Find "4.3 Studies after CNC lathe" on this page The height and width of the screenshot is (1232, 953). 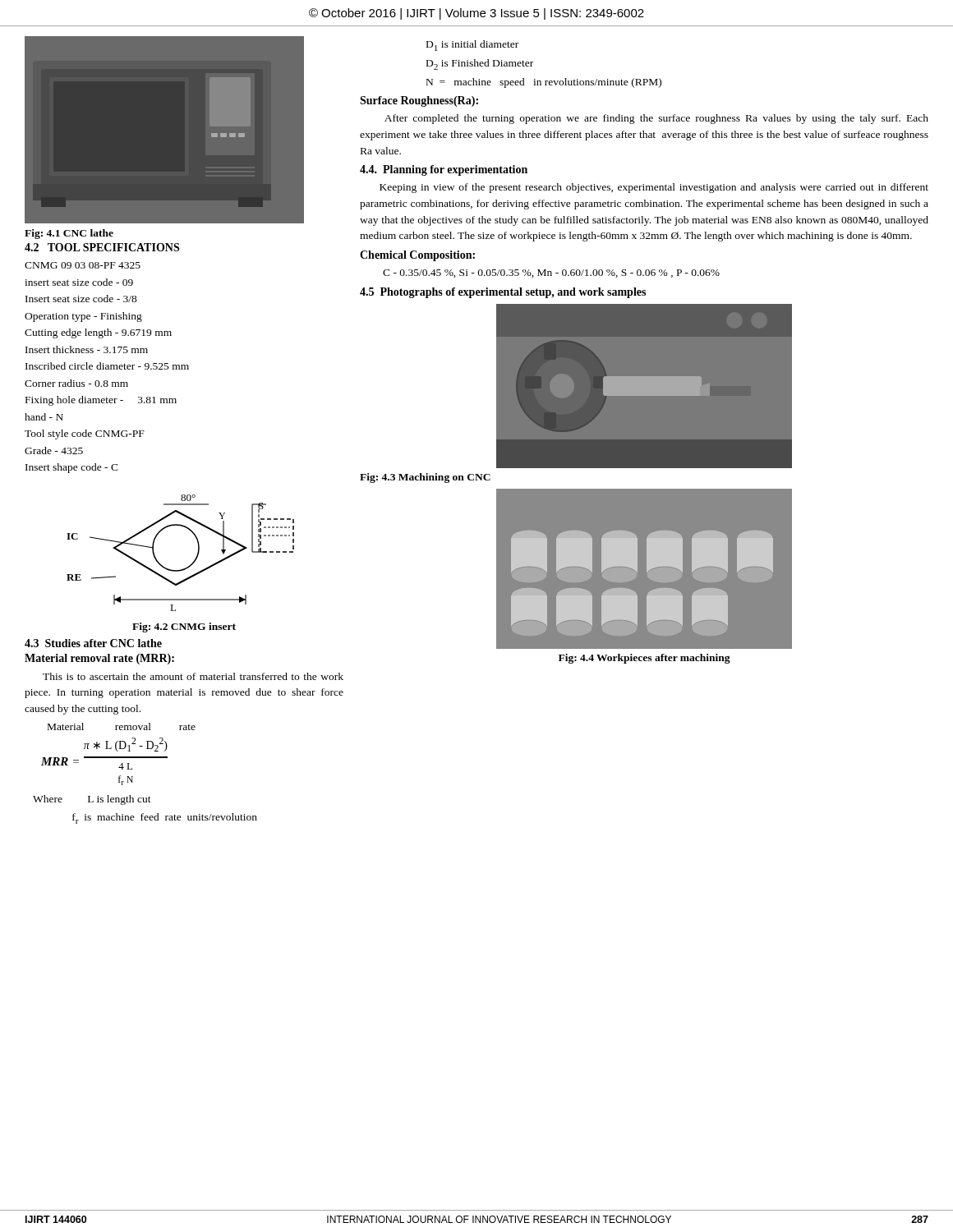click(93, 643)
